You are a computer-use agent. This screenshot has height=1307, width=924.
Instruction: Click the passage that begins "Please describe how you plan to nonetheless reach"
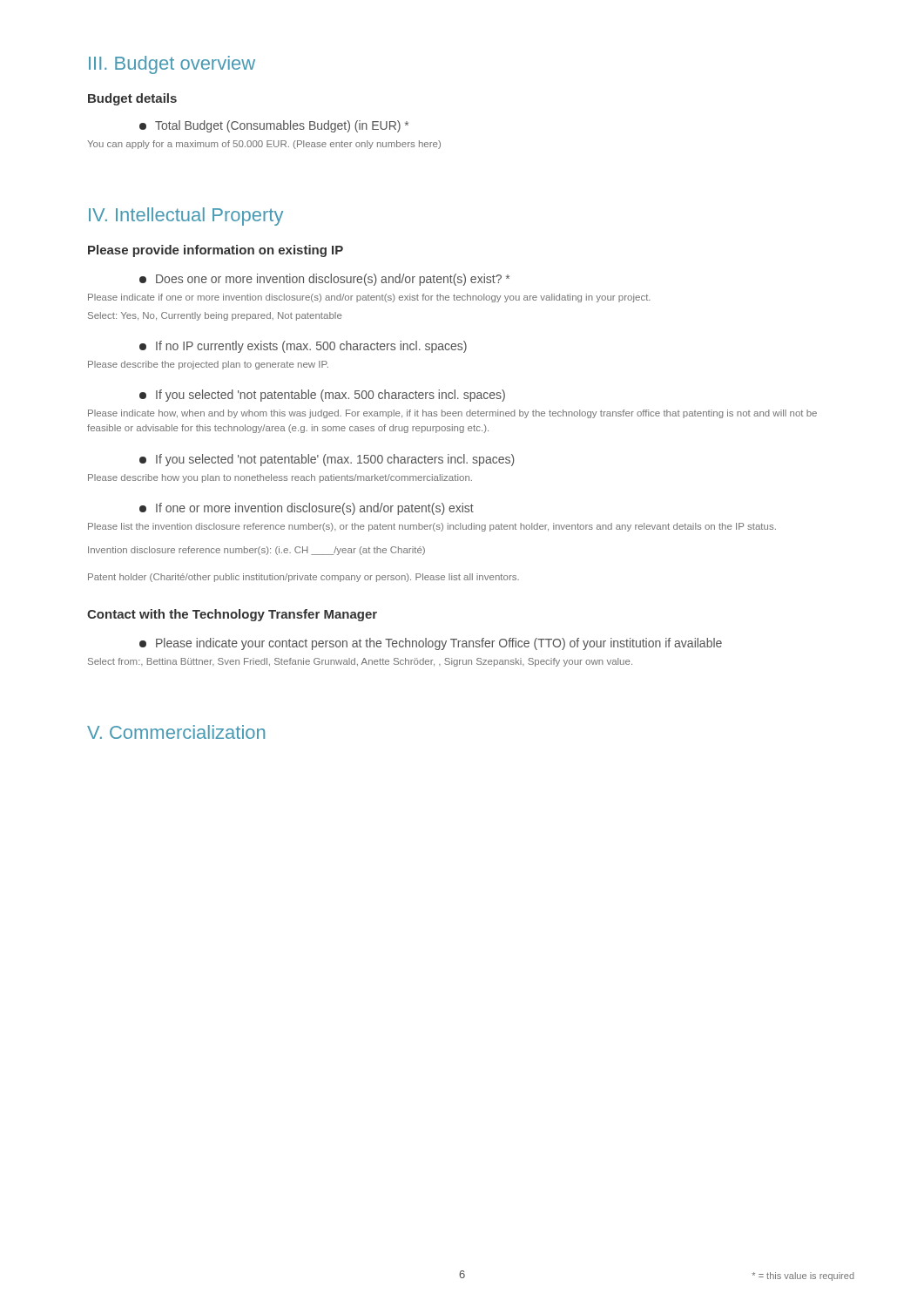pyautogui.click(x=280, y=477)
